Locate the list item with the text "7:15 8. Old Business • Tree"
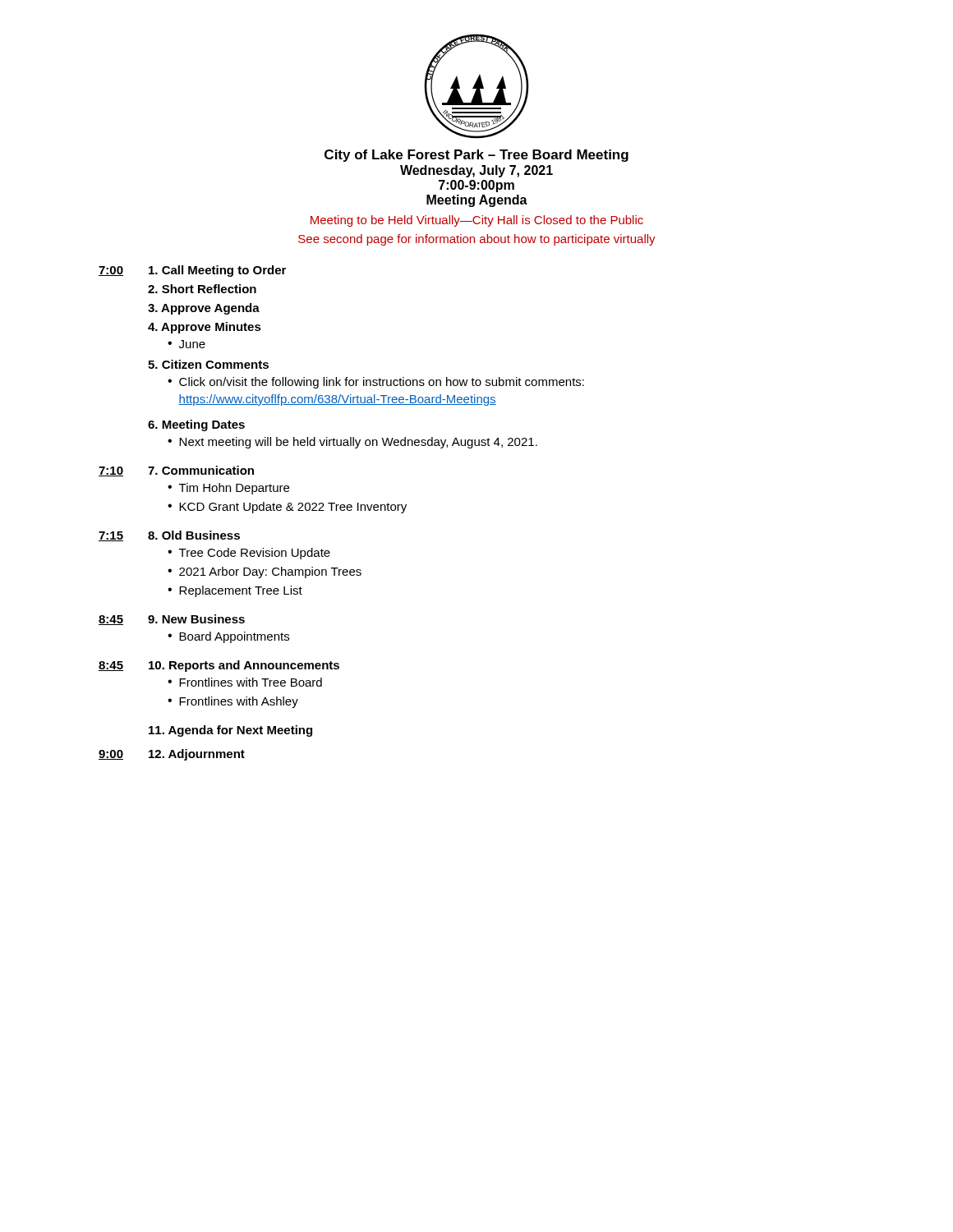 (x=169, y=536)
